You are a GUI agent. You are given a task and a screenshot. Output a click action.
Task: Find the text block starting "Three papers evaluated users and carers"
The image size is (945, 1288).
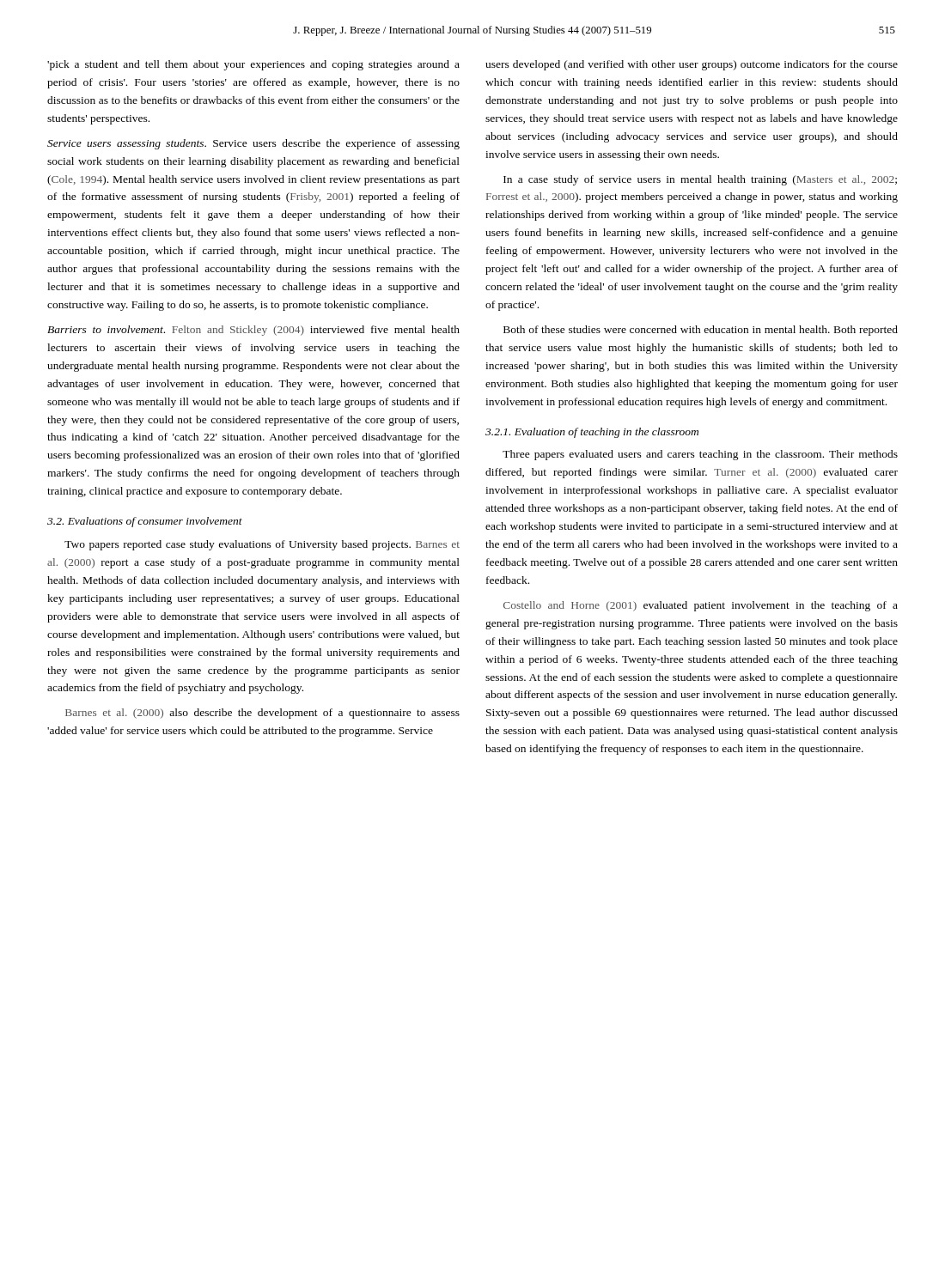click(x=692, y=518)
